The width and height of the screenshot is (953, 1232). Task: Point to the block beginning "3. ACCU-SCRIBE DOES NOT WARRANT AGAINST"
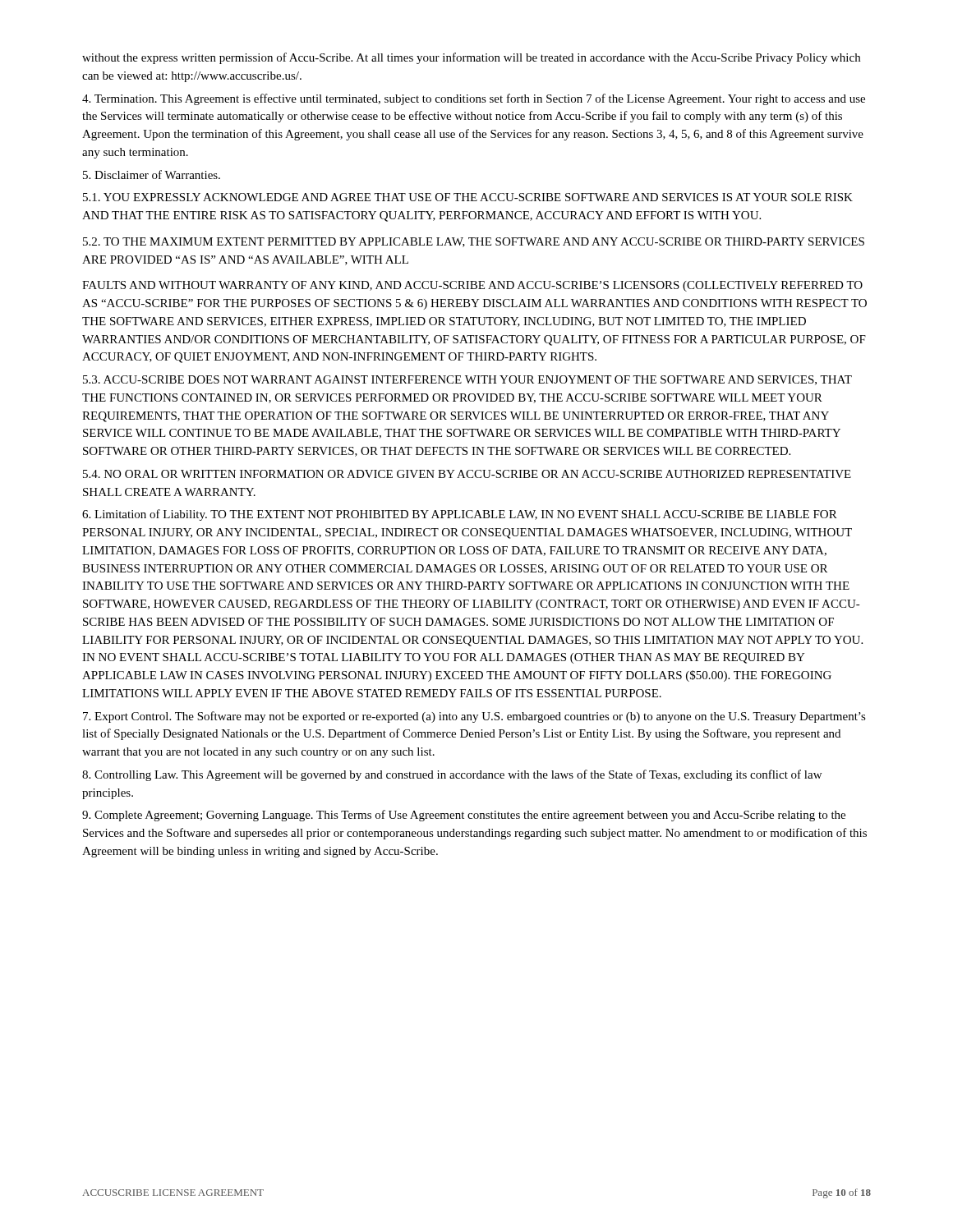[x=476, y=416]
